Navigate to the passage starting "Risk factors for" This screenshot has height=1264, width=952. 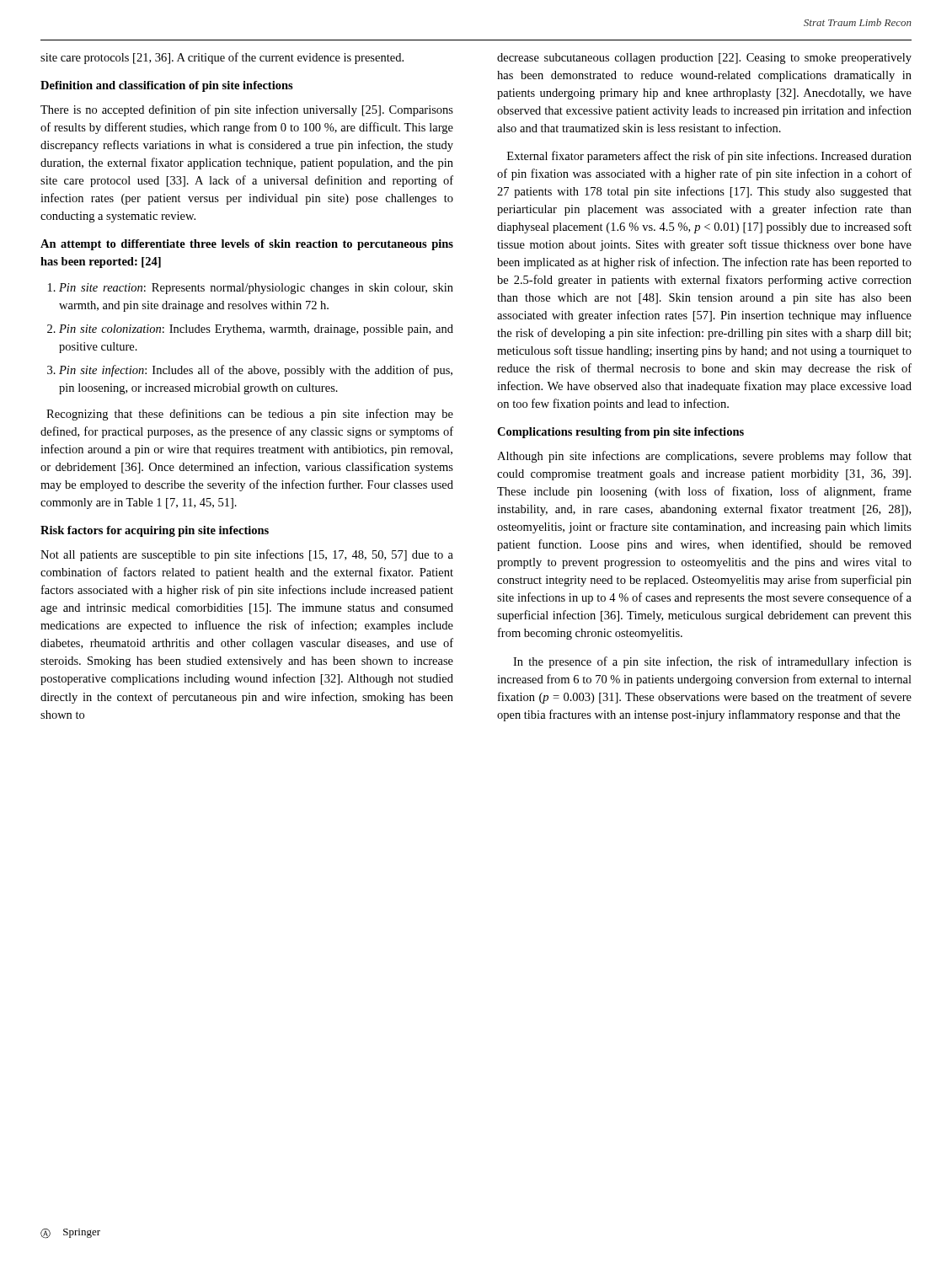tap(155, 530)
